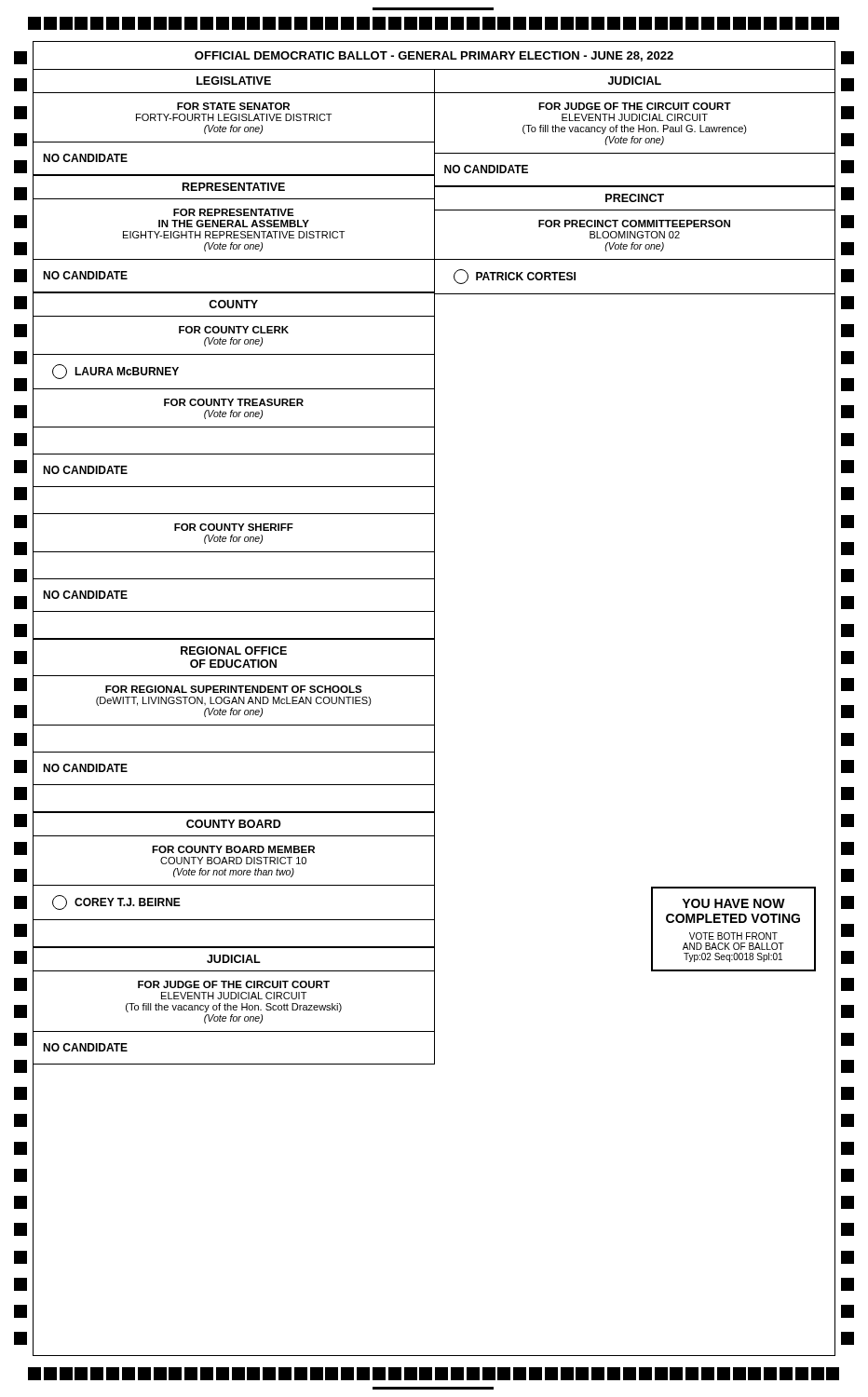Viewport: 868px width, 1397px height.
Task: Navigate to the element starting "FOR COUNTY SHERIFF (Vote for one)"
Action: (234, 533)
